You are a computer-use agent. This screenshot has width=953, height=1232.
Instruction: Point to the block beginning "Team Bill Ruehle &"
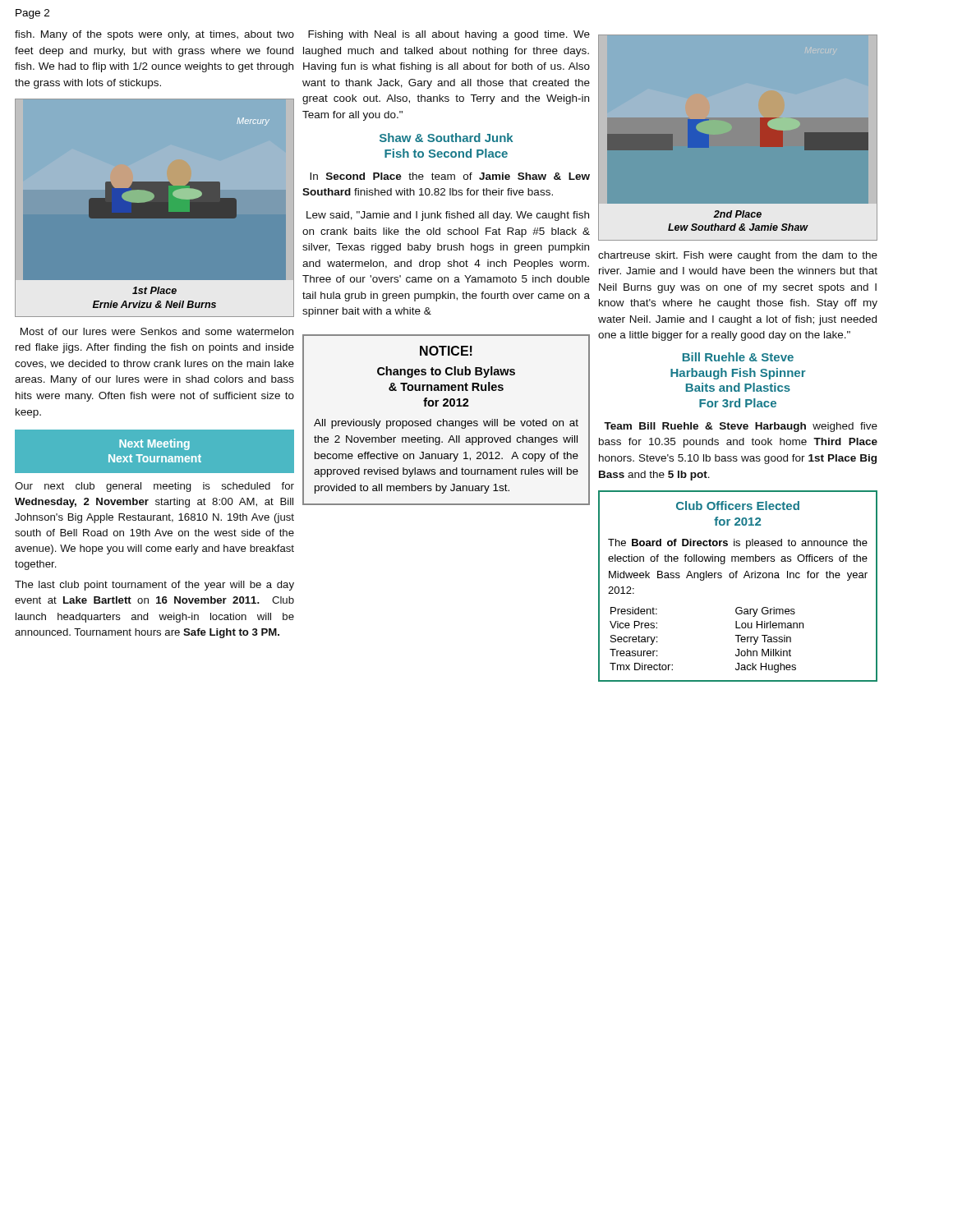click(x=738, y=450)
